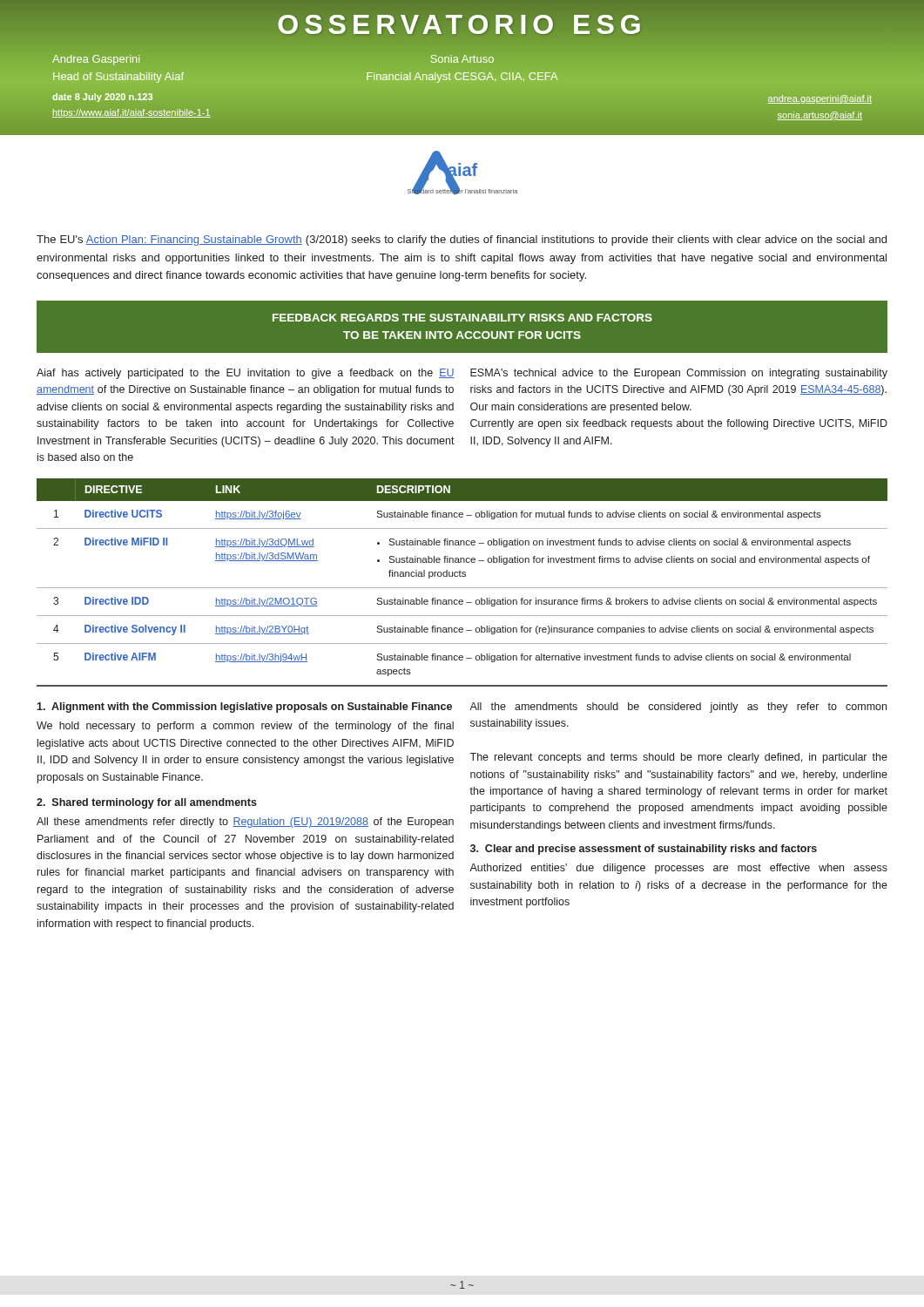Find "OSSERVATORIO ESG" on this page
924x1307 pixels.
pos(462,24)
